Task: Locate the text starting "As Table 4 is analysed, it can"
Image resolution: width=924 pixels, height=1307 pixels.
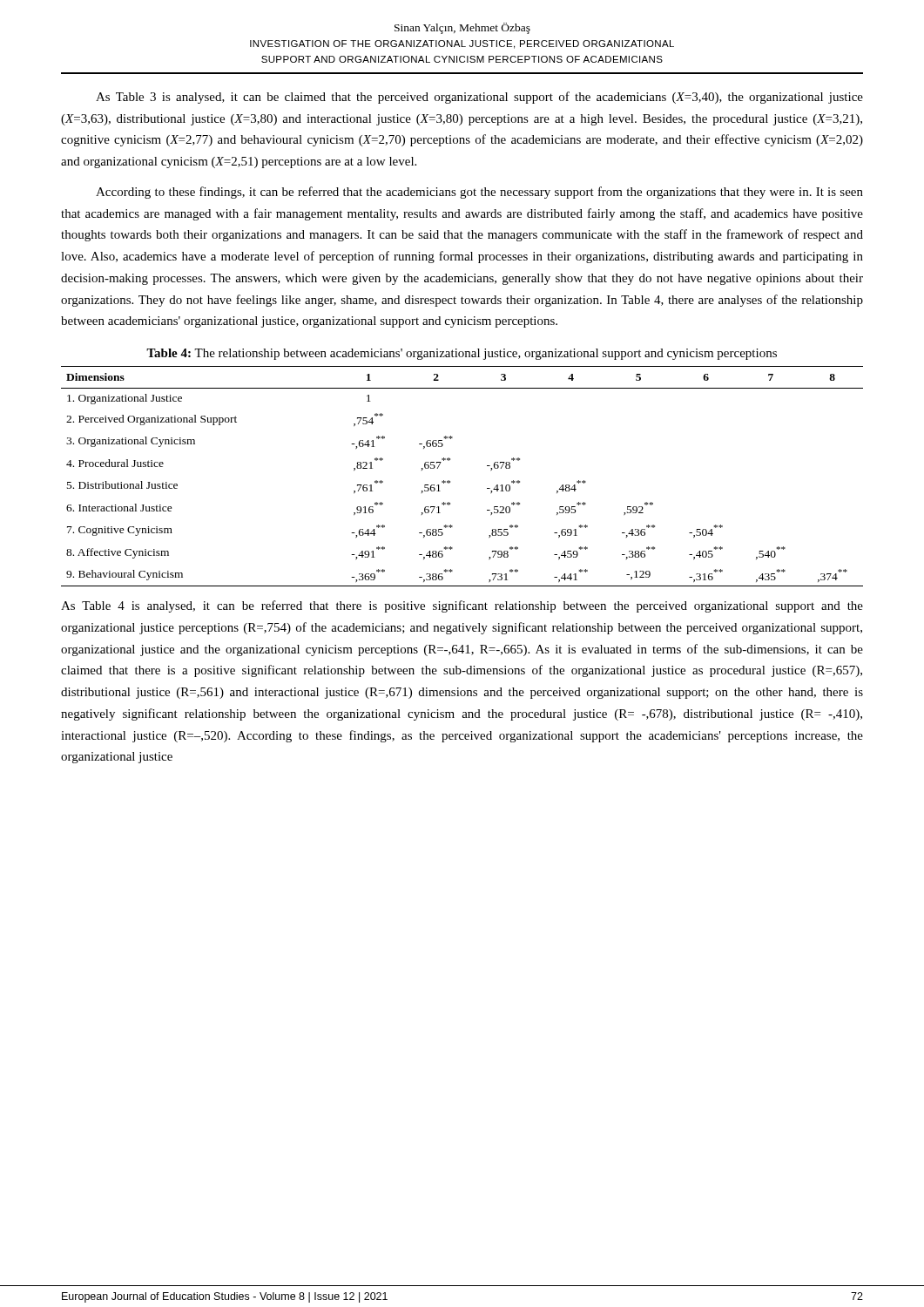Action: 462,681
